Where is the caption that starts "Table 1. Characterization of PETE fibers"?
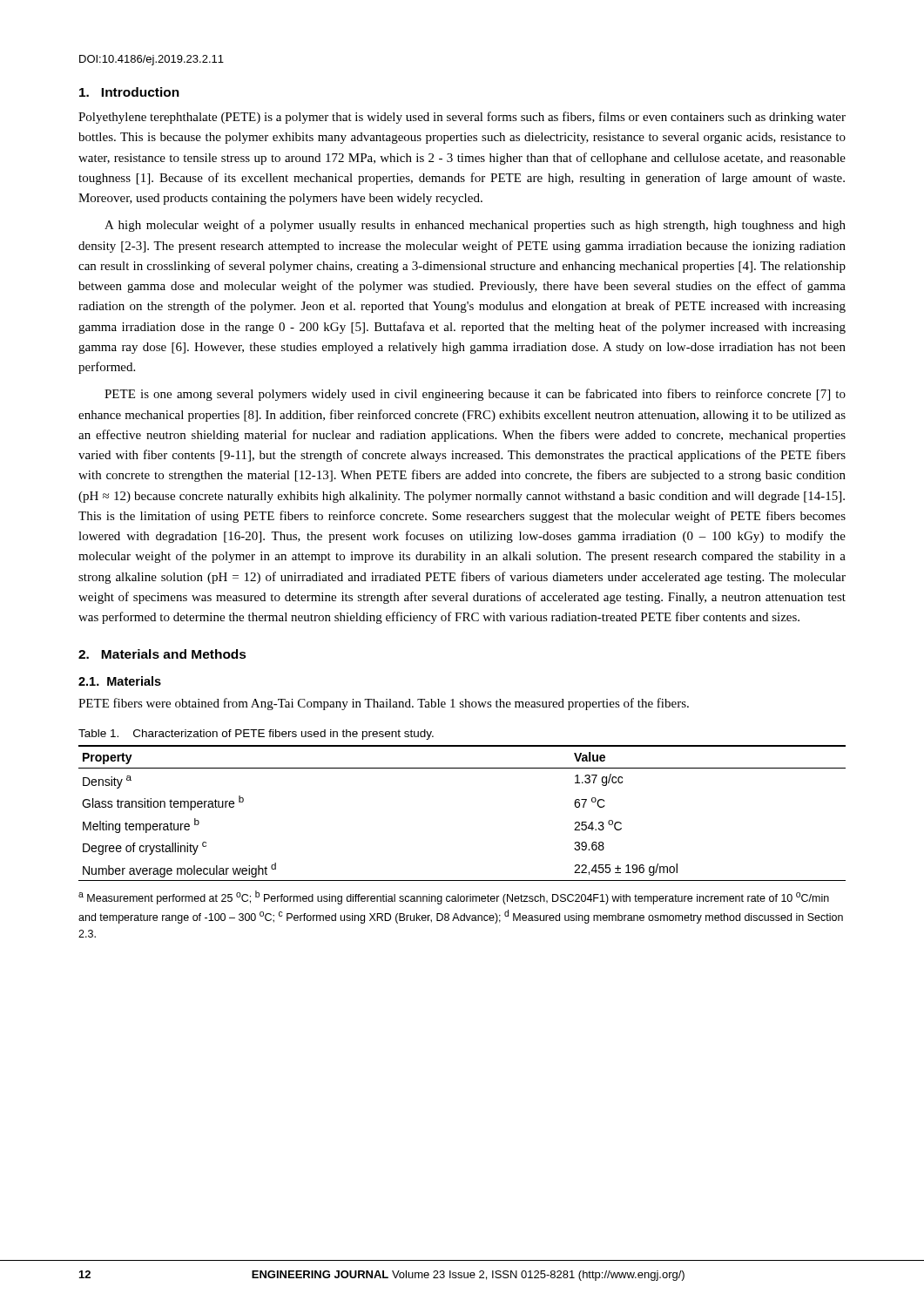 coord(256,733)
